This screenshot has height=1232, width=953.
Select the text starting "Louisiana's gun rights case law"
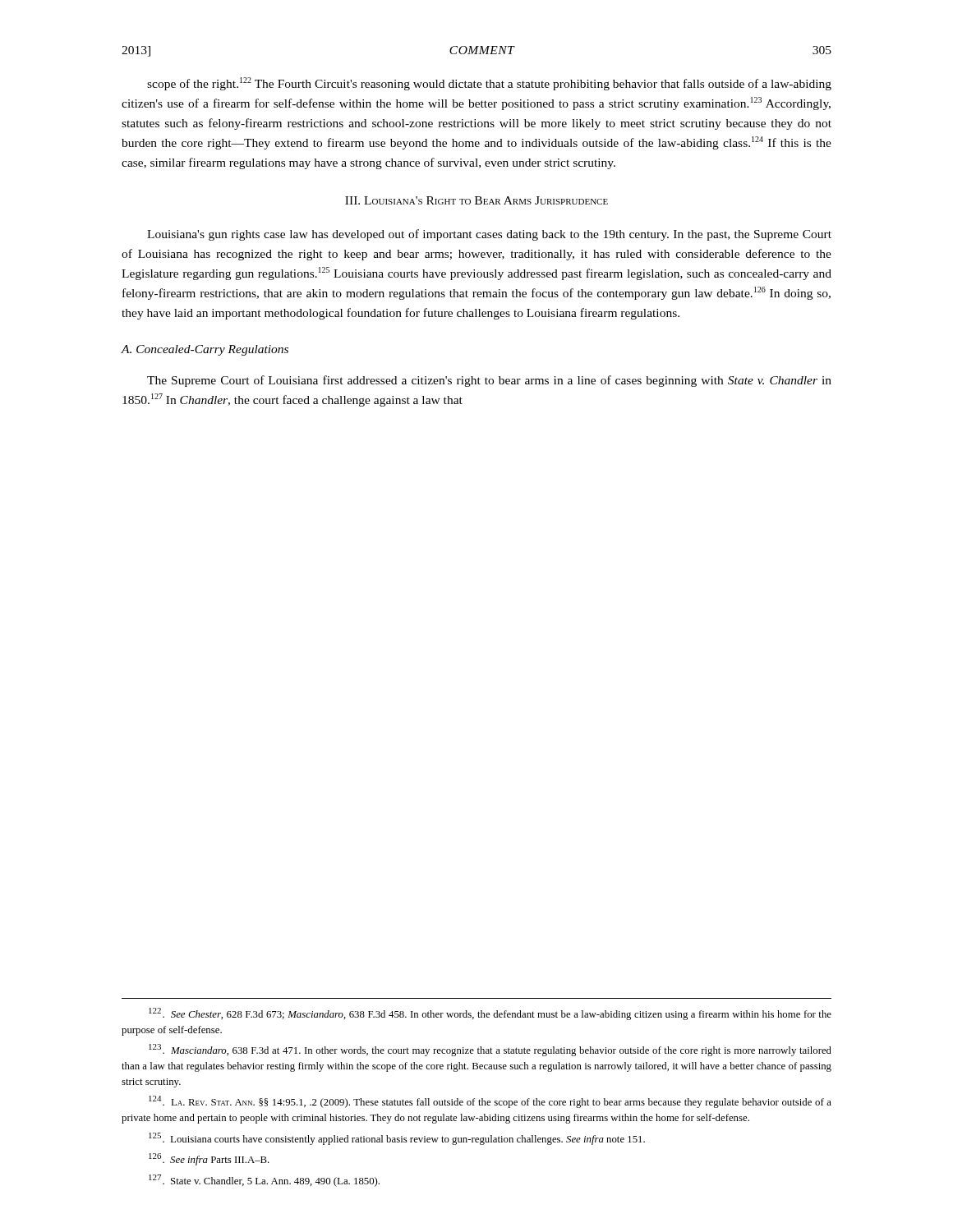click(x=476, y=274)
